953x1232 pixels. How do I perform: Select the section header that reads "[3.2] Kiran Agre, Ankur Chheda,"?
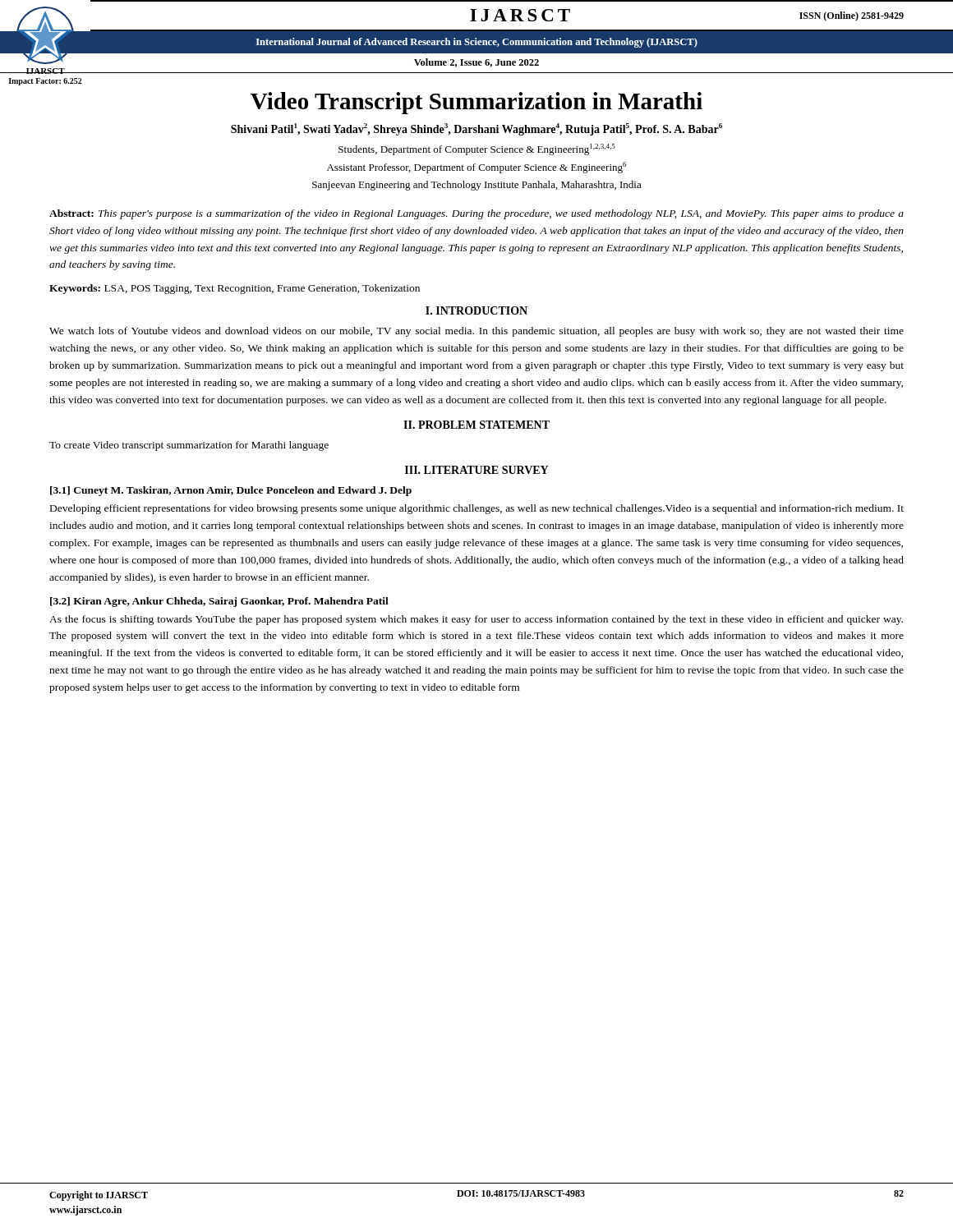[x=219, y=600]
